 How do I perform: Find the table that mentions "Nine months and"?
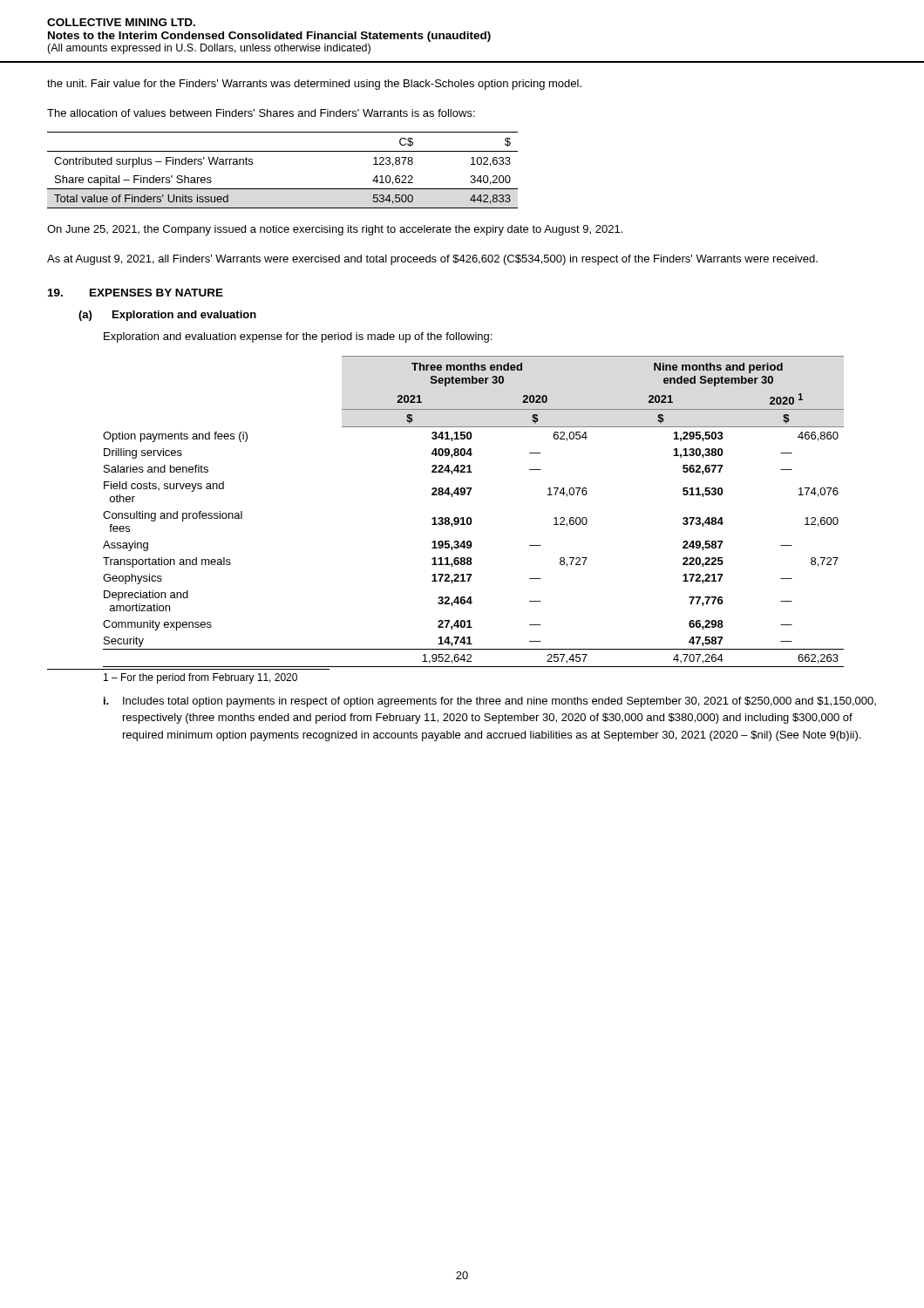point(462,511)
